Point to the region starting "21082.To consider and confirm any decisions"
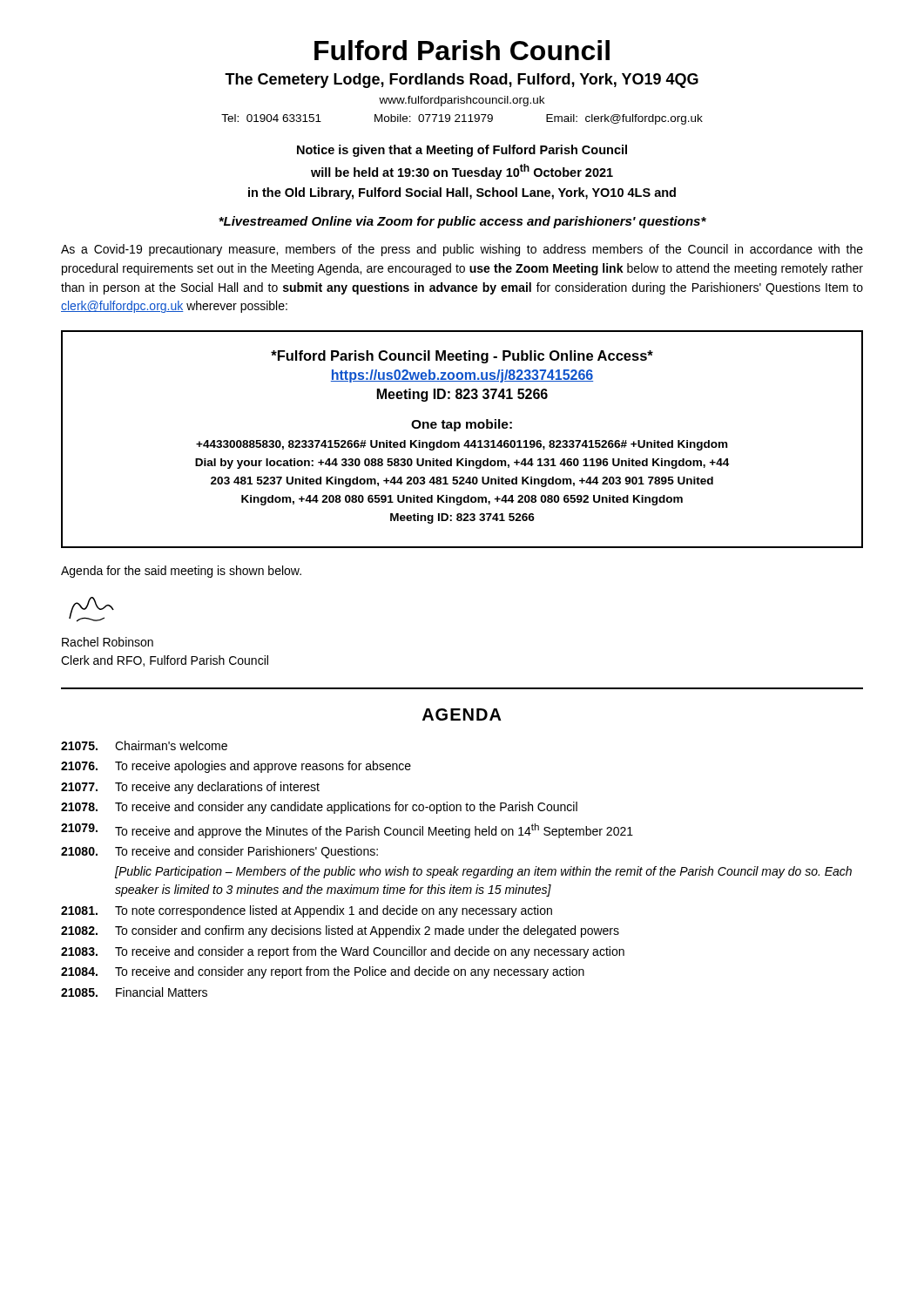The width and height of the screenshot is (924, 1307). point(340,931)
